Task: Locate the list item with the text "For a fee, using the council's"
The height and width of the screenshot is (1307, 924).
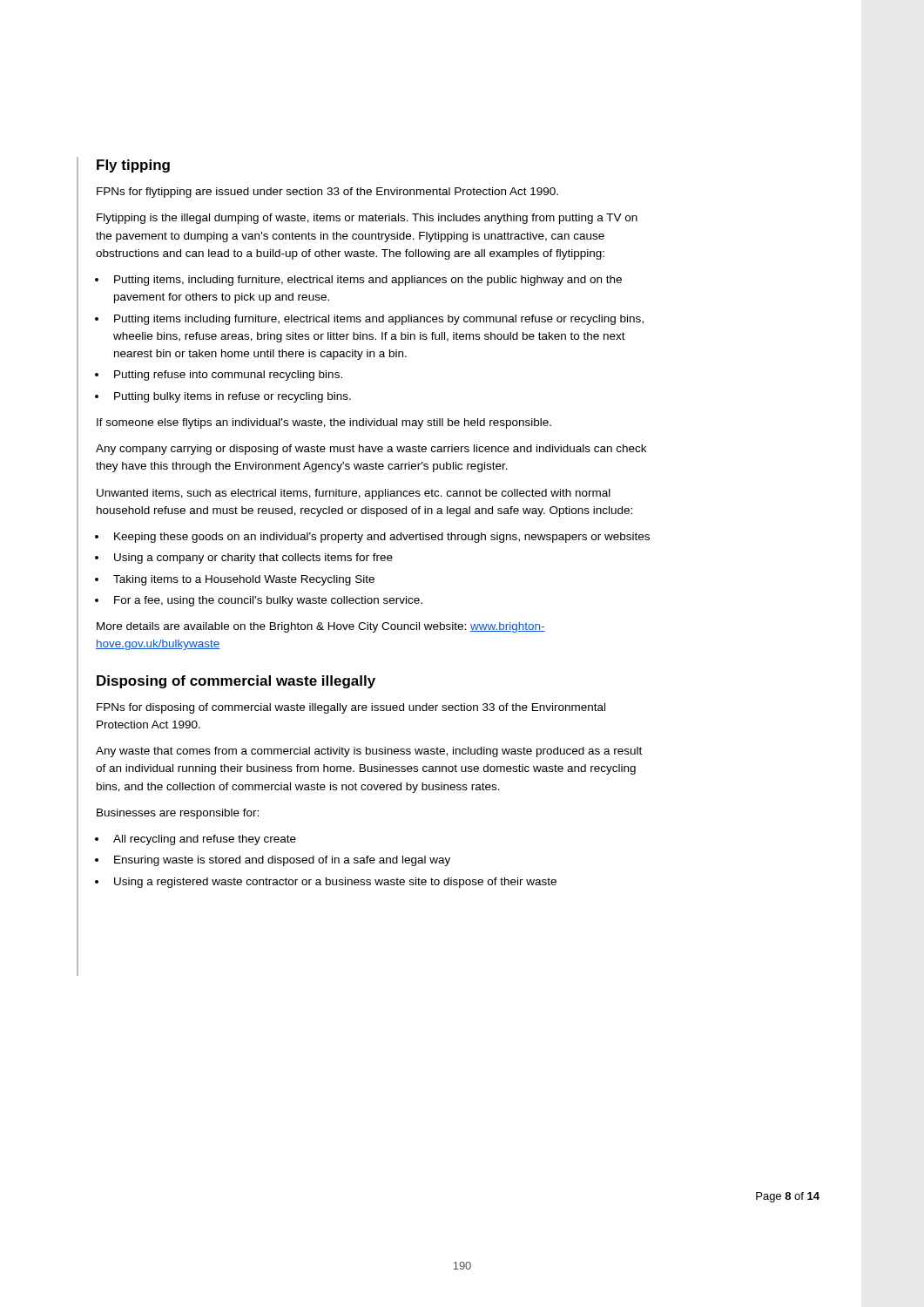Action: tap(268, 600)
